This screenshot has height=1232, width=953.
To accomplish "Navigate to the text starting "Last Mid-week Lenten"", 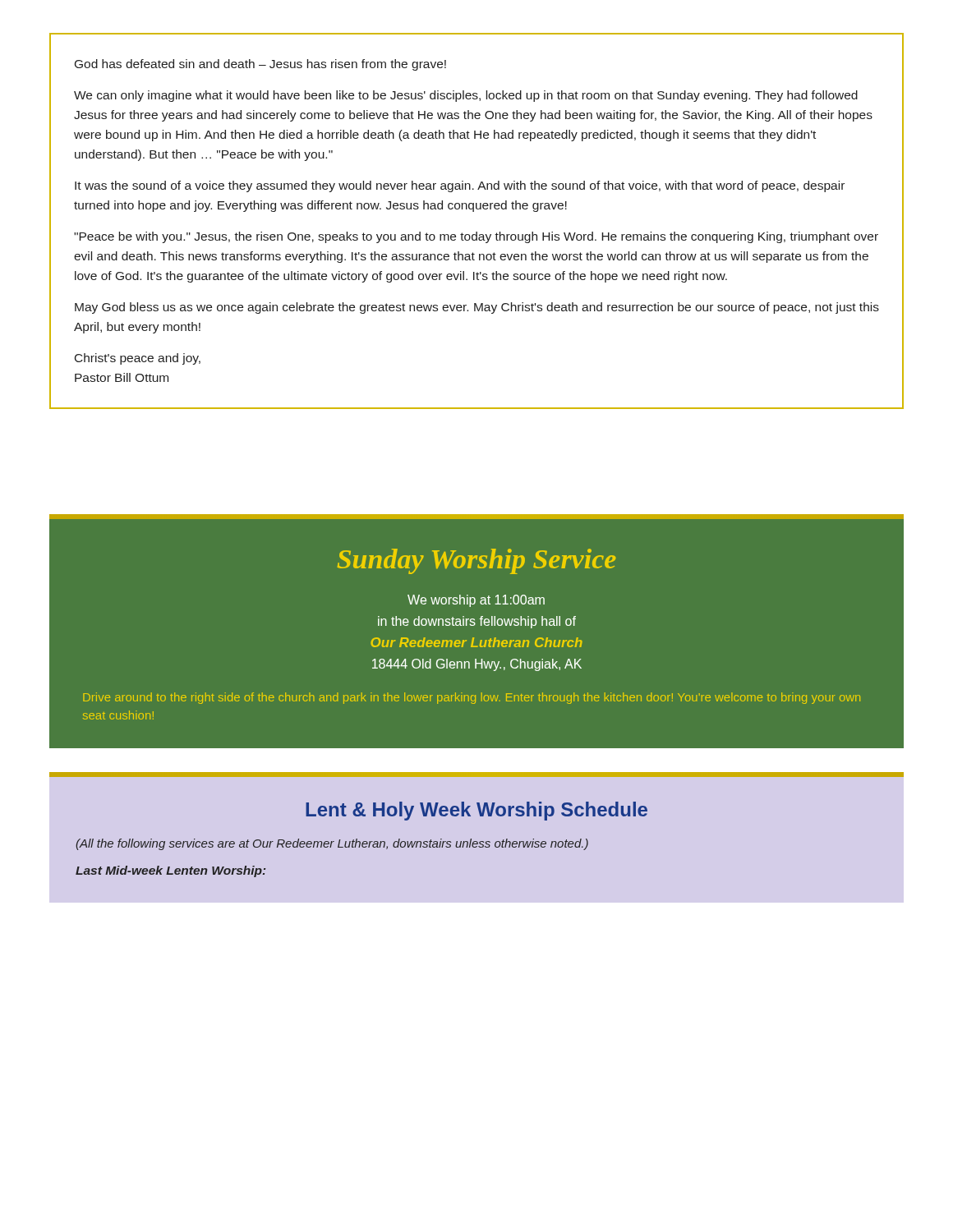I will tap(171, 870).
